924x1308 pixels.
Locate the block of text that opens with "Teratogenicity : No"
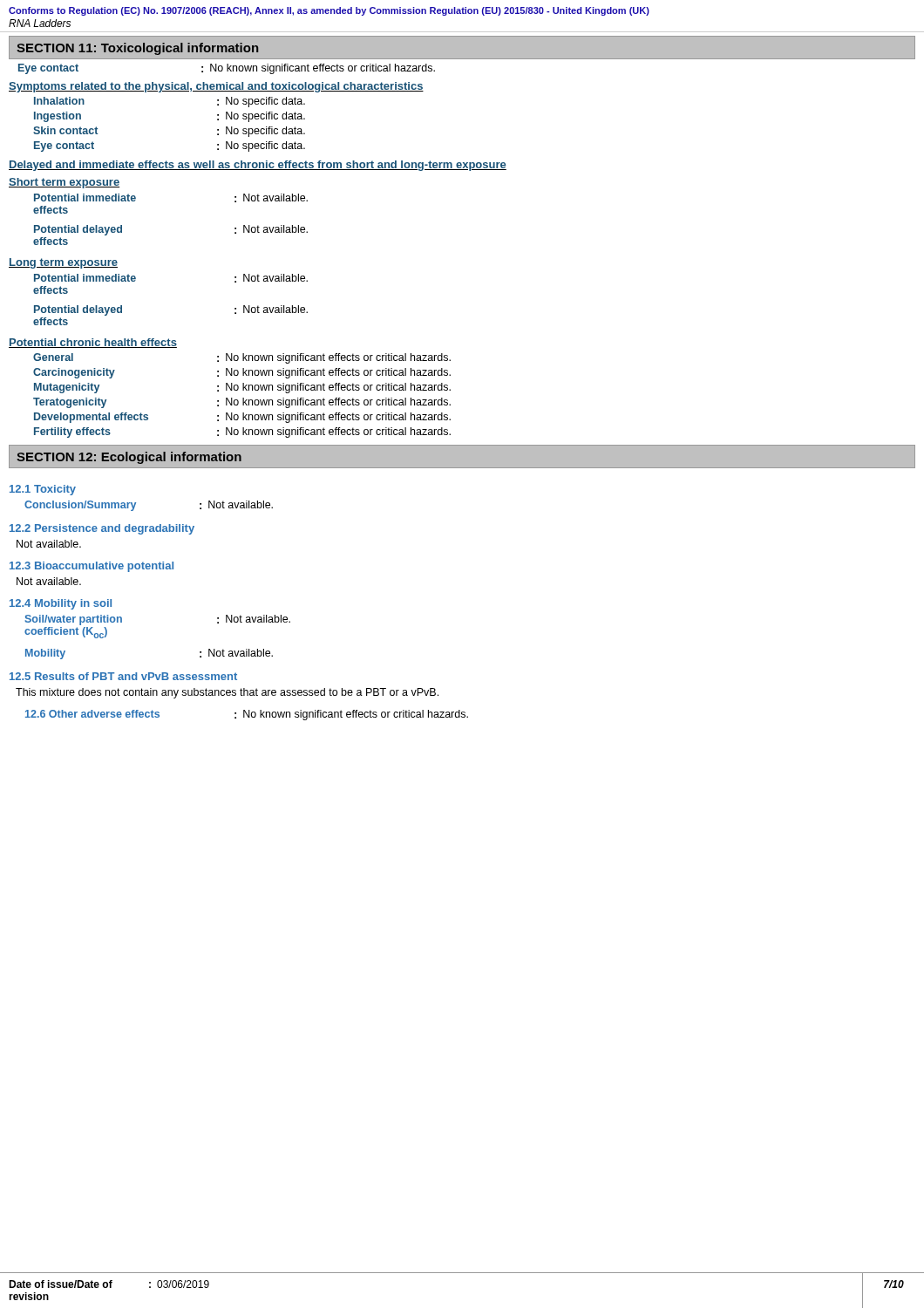click(x=242, y=403)
